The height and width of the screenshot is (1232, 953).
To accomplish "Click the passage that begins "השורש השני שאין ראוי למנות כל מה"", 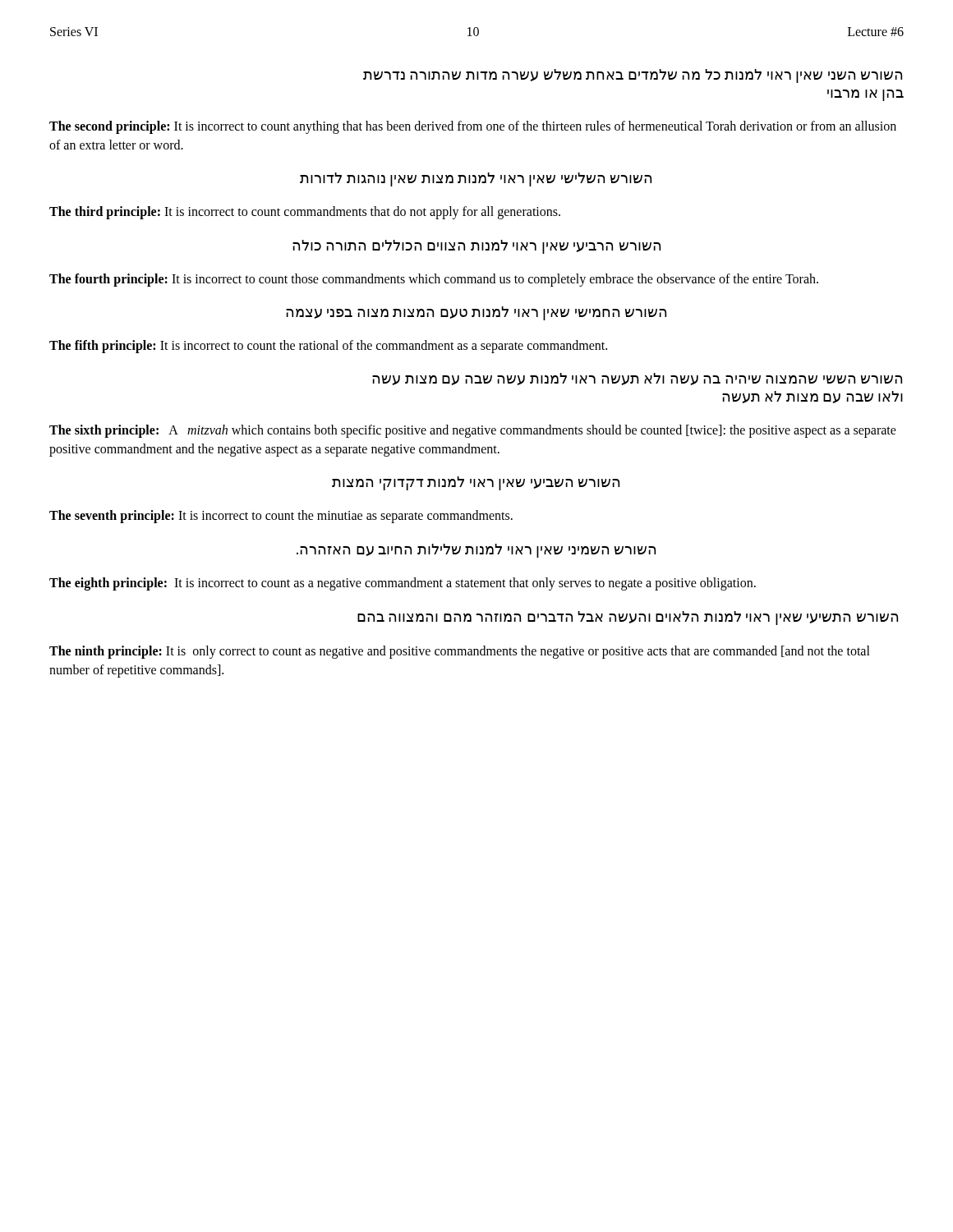I will pos(476,84).
